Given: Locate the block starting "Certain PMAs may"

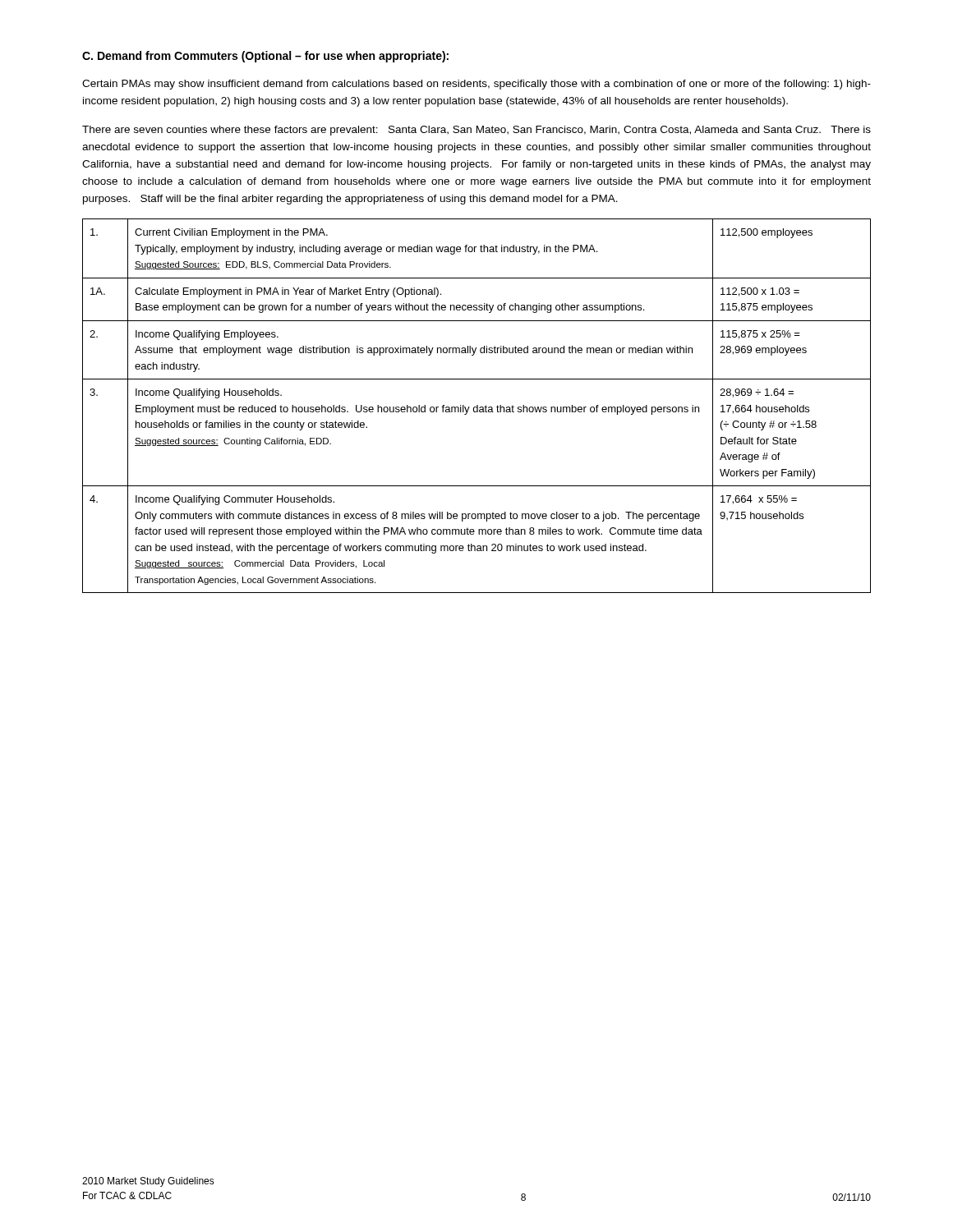Looking at the screenshot, I should [476, 92].
